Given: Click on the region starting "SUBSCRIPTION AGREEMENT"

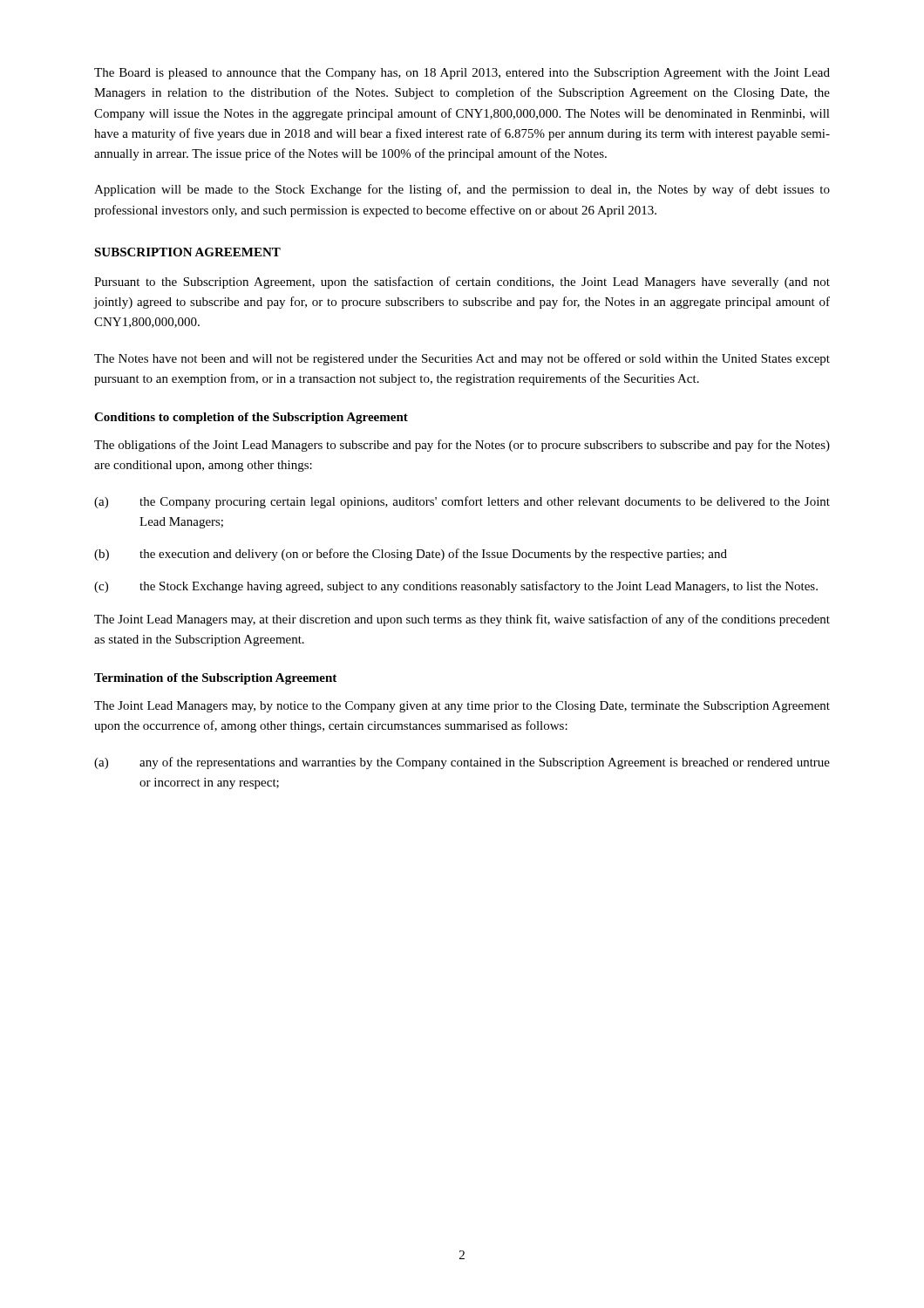Looking at the screenshot, I should 187,252.
